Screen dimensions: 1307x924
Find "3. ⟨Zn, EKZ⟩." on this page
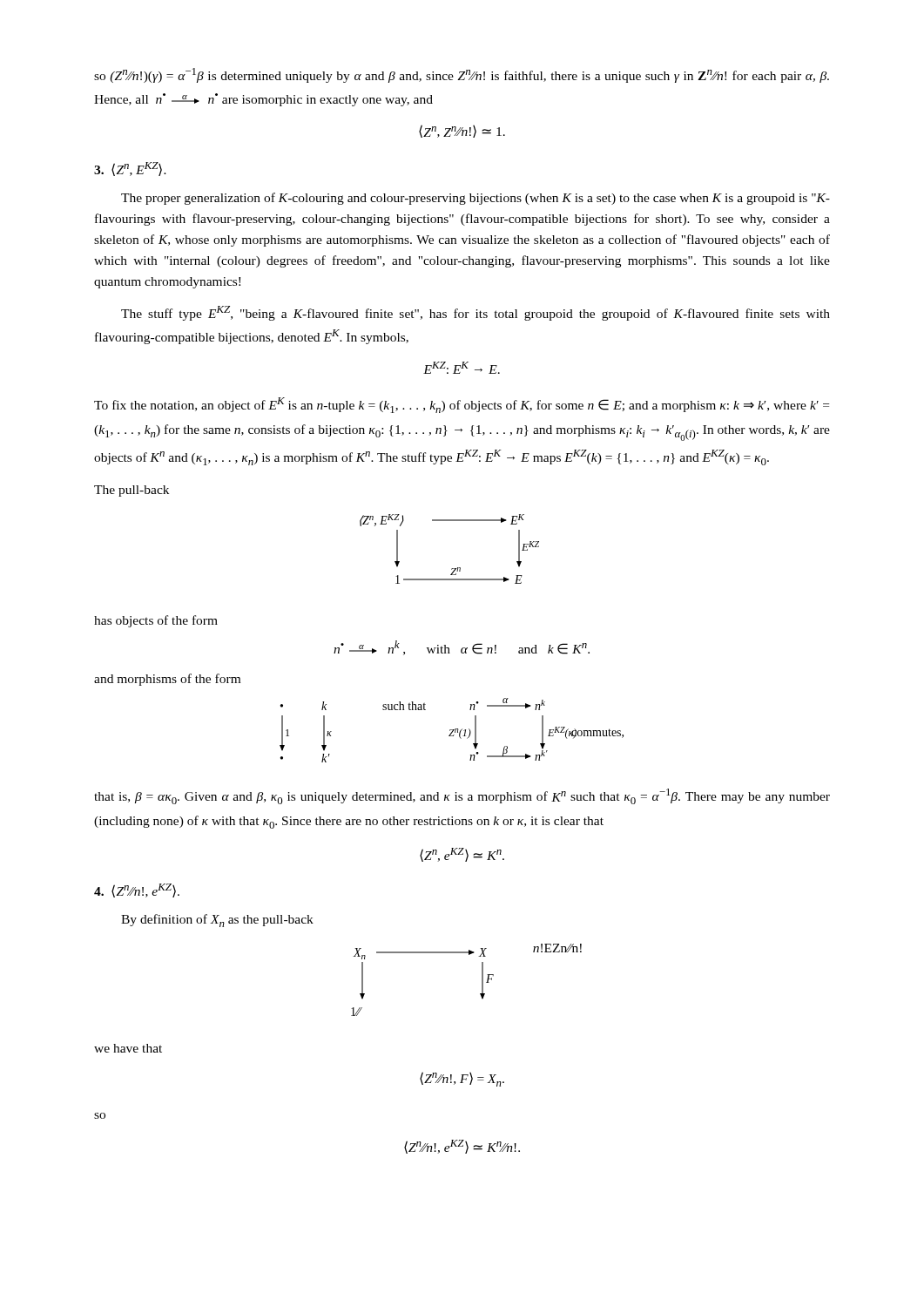point(130,167)
